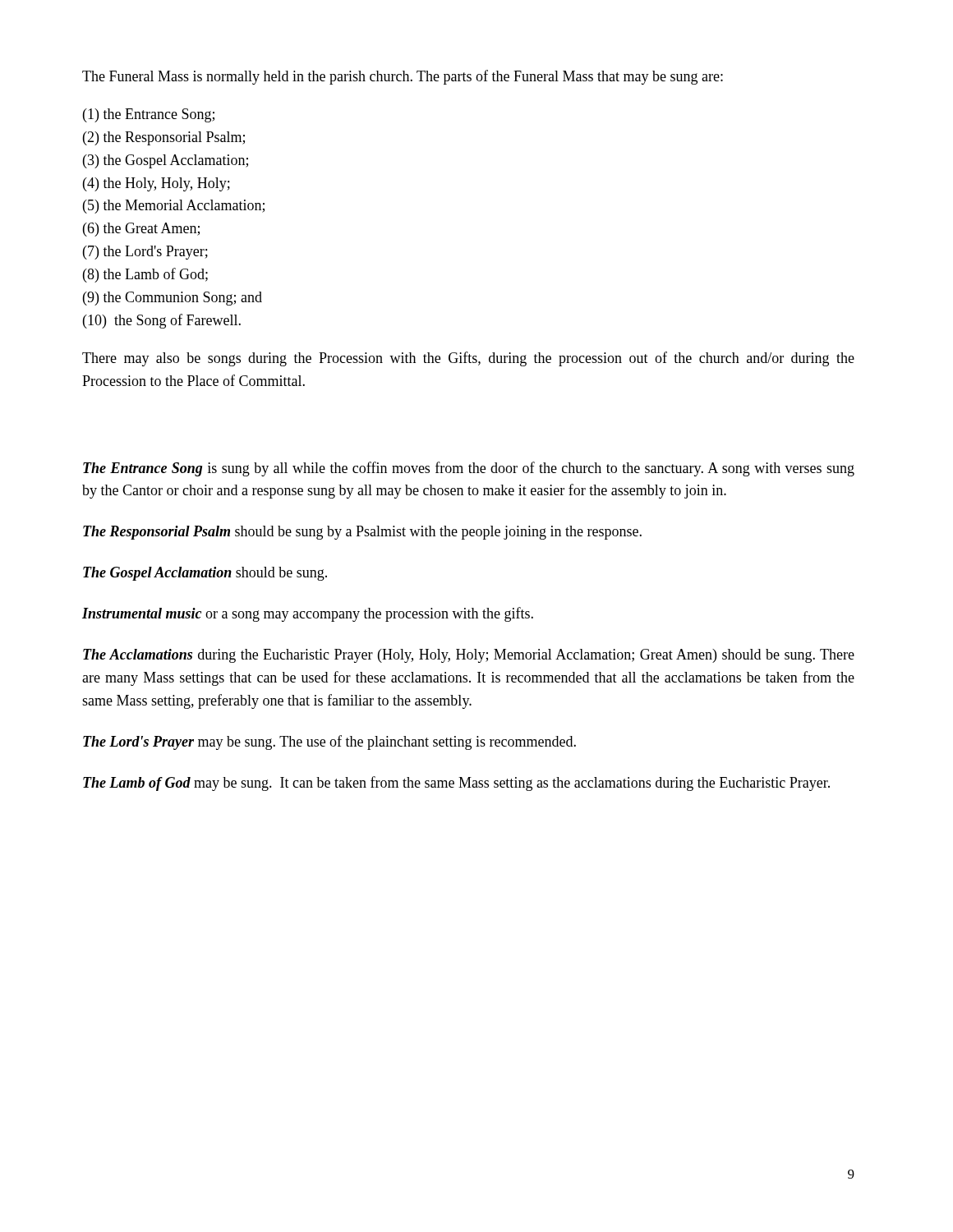This screenshot has height=1232, width=953.
Task: Locate the text block with the text "The Acclamations during the Eucharistic Prayer (Holy,"
Action: coord(468,678)
